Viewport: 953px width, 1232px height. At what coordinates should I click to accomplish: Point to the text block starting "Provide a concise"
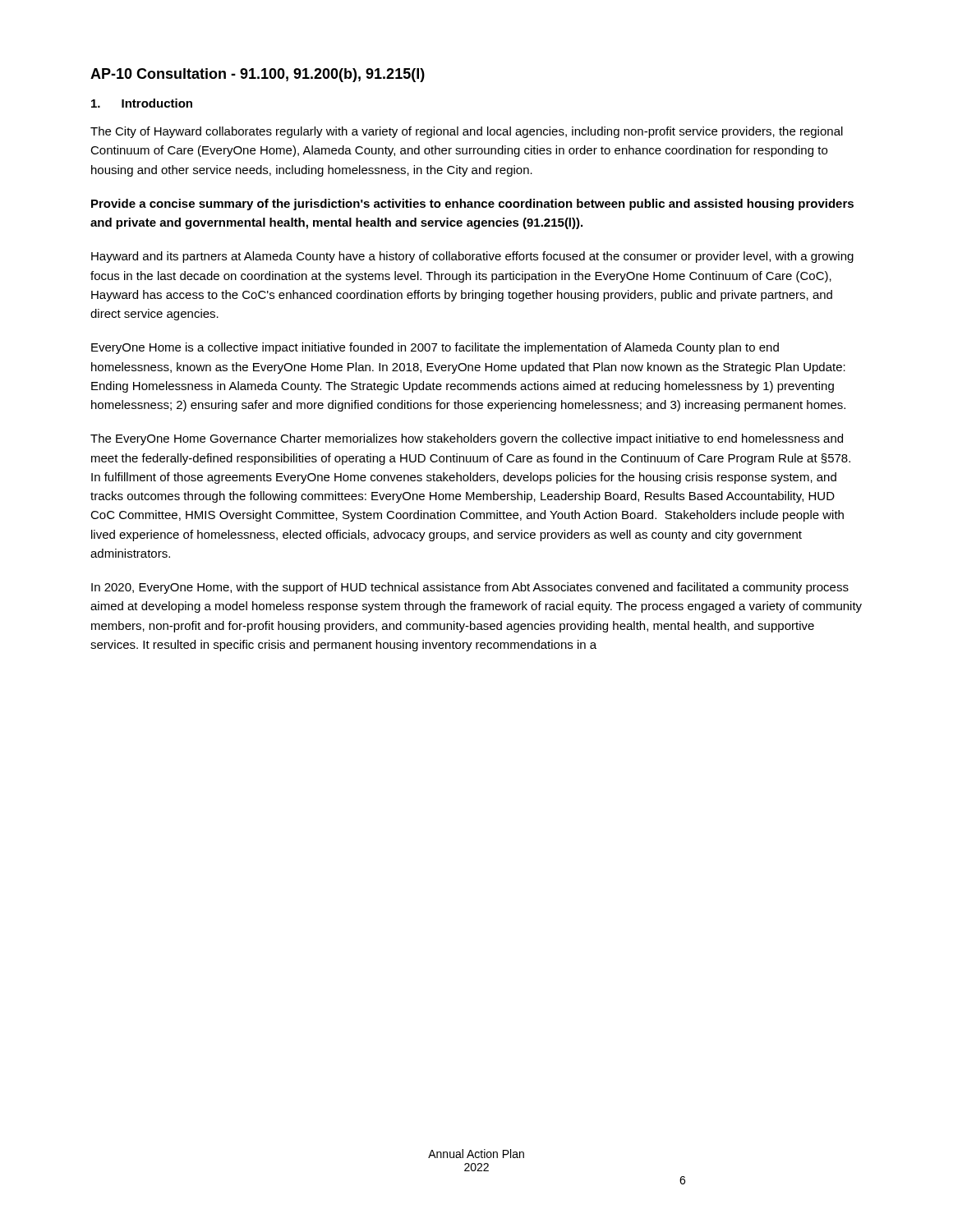(472, 213)
